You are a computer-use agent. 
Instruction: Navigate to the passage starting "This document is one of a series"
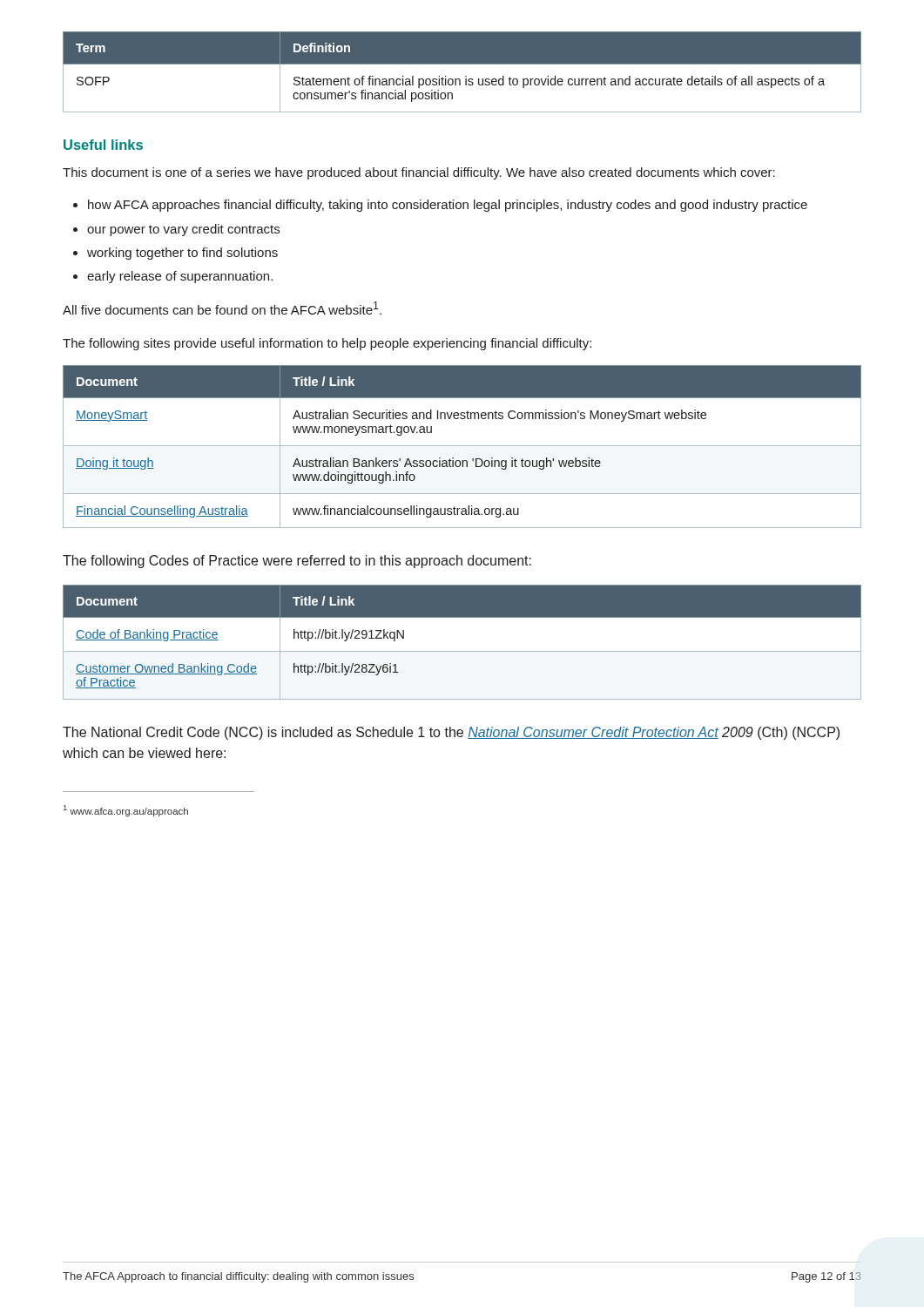(462, 172)
